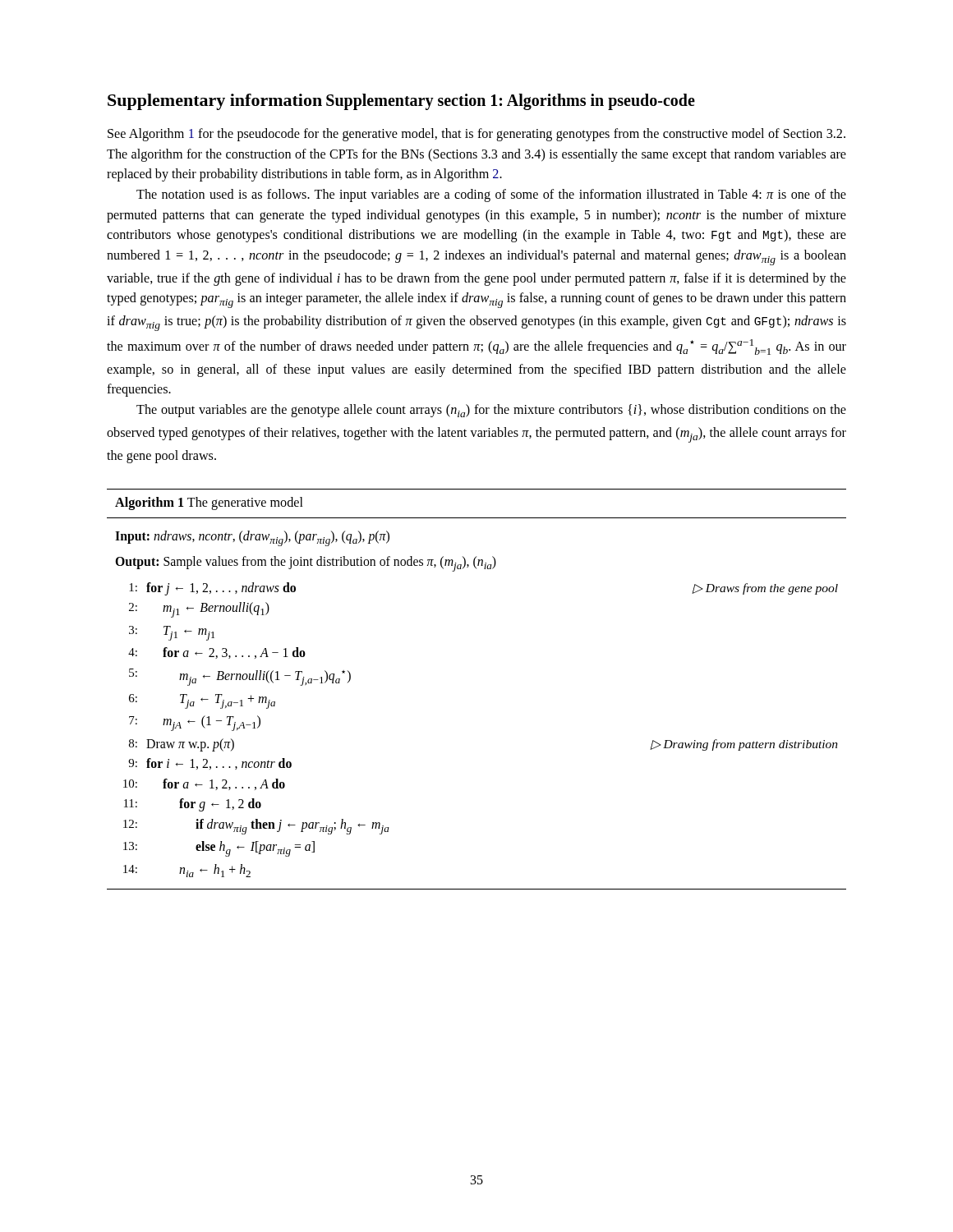The image size is (953, 1232).
Task: Click on the list item that says "14: nia ←"
Action: 187,871
